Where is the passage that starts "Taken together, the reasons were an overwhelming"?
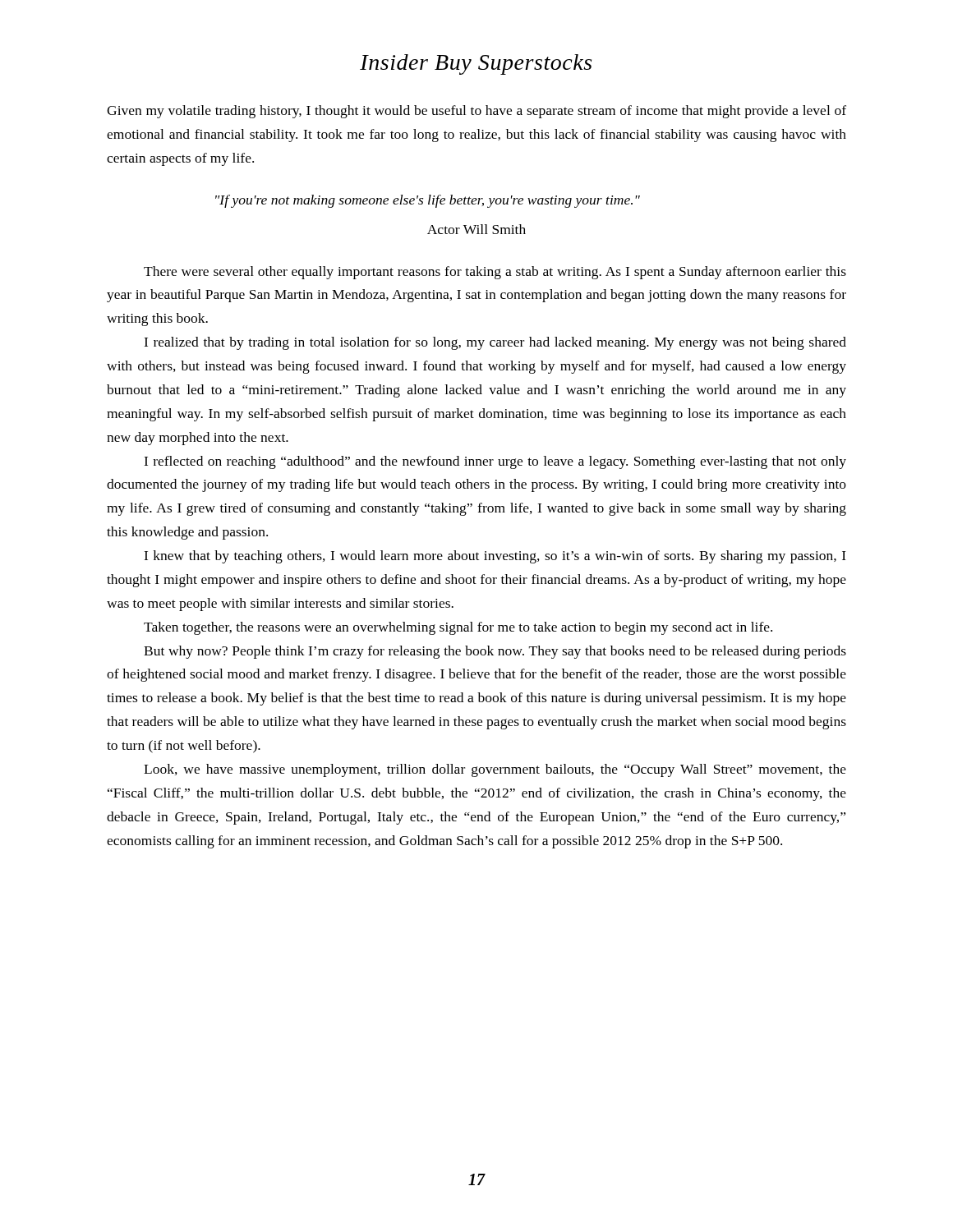Image resolution: width=953 pixels, height=1232 pixels. click(x=476, y=627)
